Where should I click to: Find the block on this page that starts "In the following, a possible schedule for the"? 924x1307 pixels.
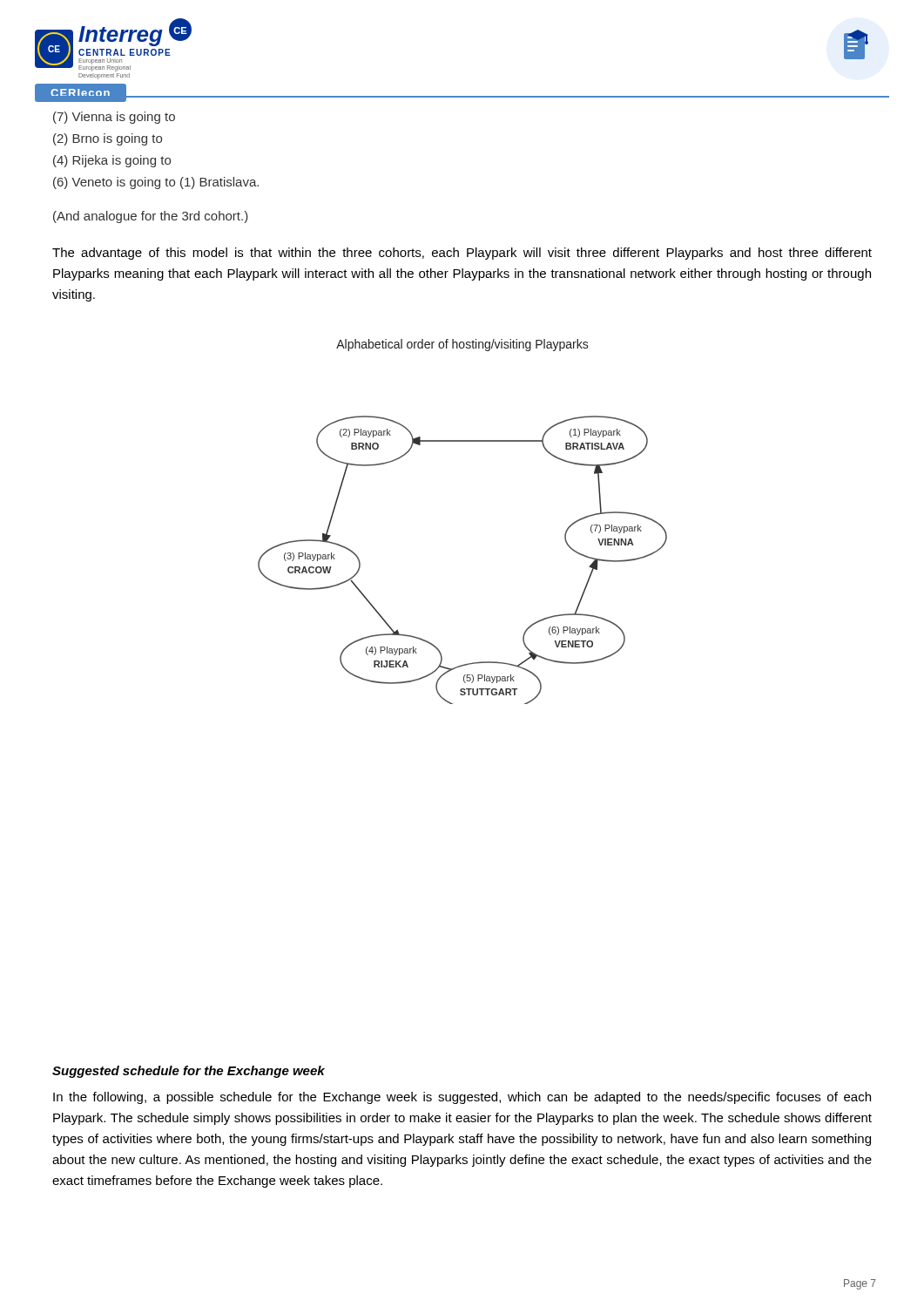(x=462, y=1138)
